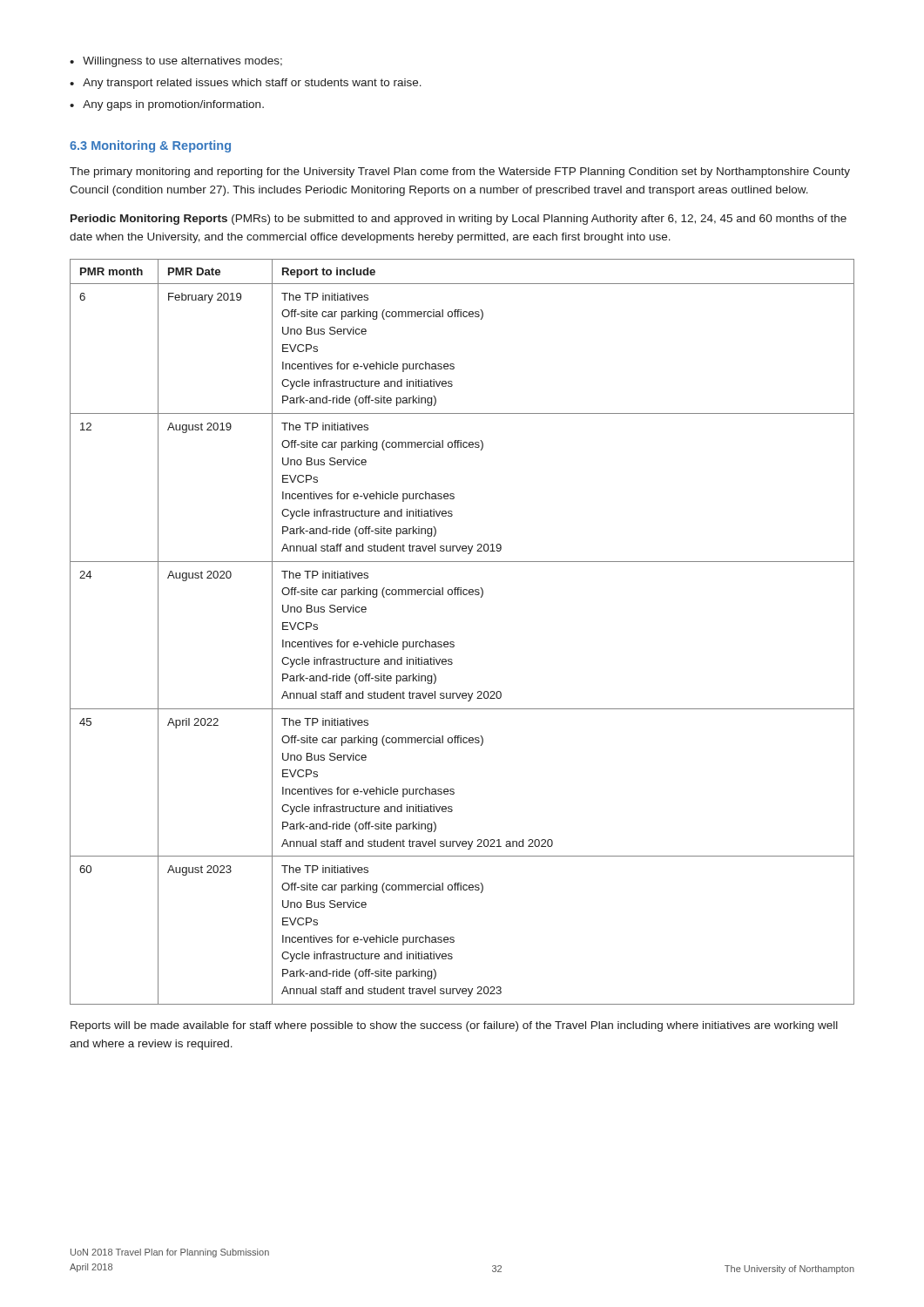Viewport: 924px width, 1307px height.
Task: Locate the section header
Action: pos(151,146)
